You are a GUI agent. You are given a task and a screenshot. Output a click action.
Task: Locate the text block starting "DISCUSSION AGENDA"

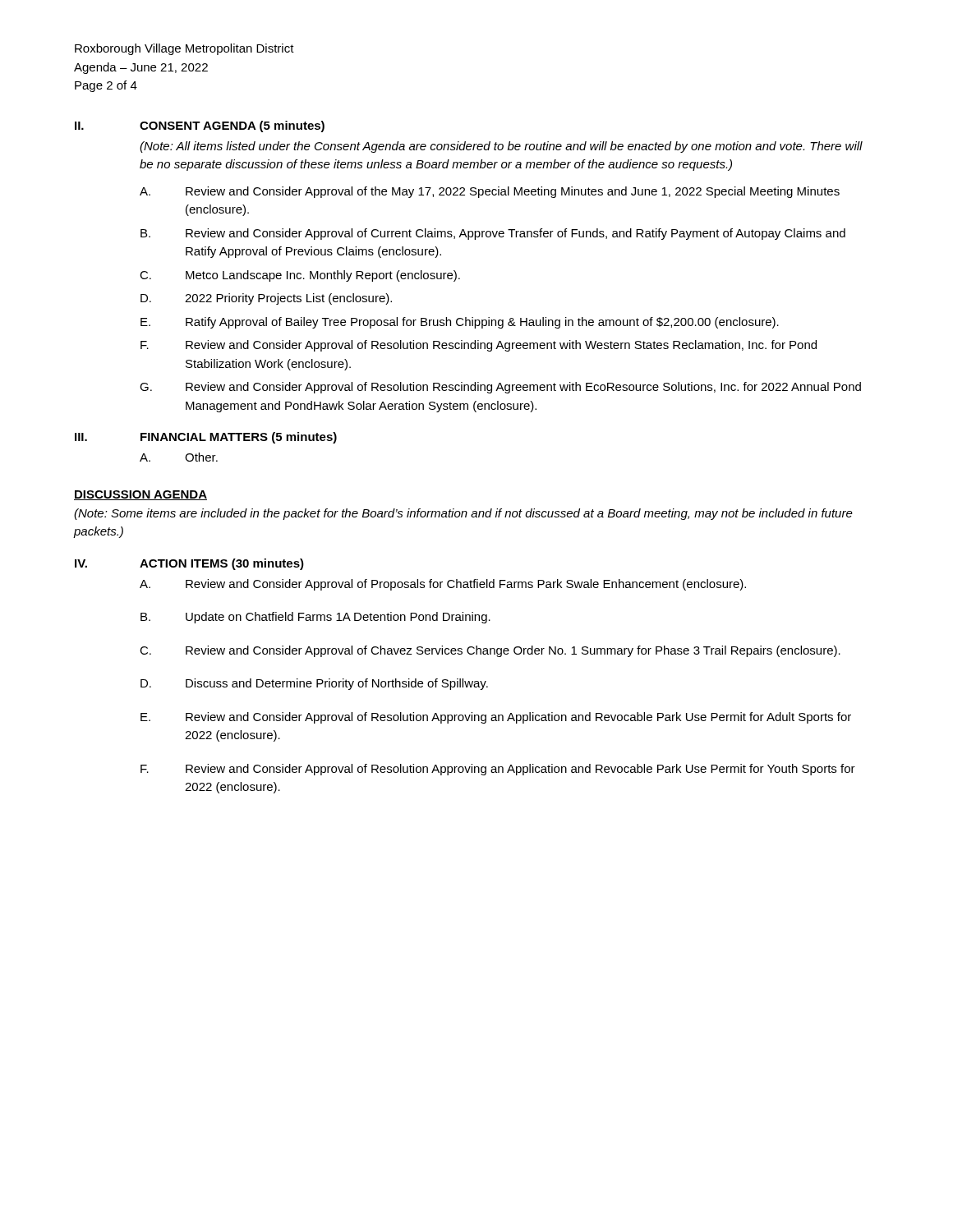click(140, 494)
